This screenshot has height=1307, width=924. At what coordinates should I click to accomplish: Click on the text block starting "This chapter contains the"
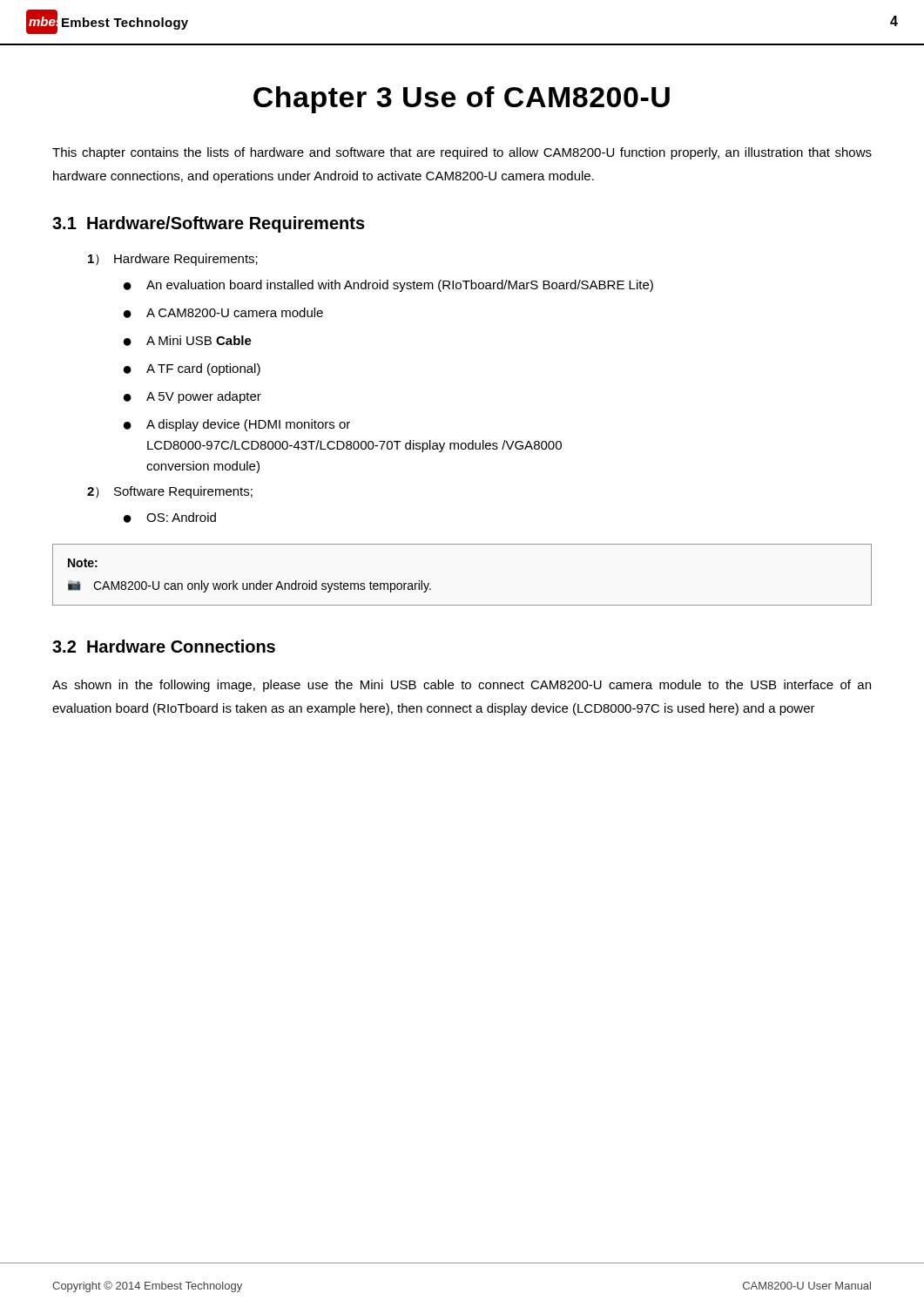click(x=462, y=164)
